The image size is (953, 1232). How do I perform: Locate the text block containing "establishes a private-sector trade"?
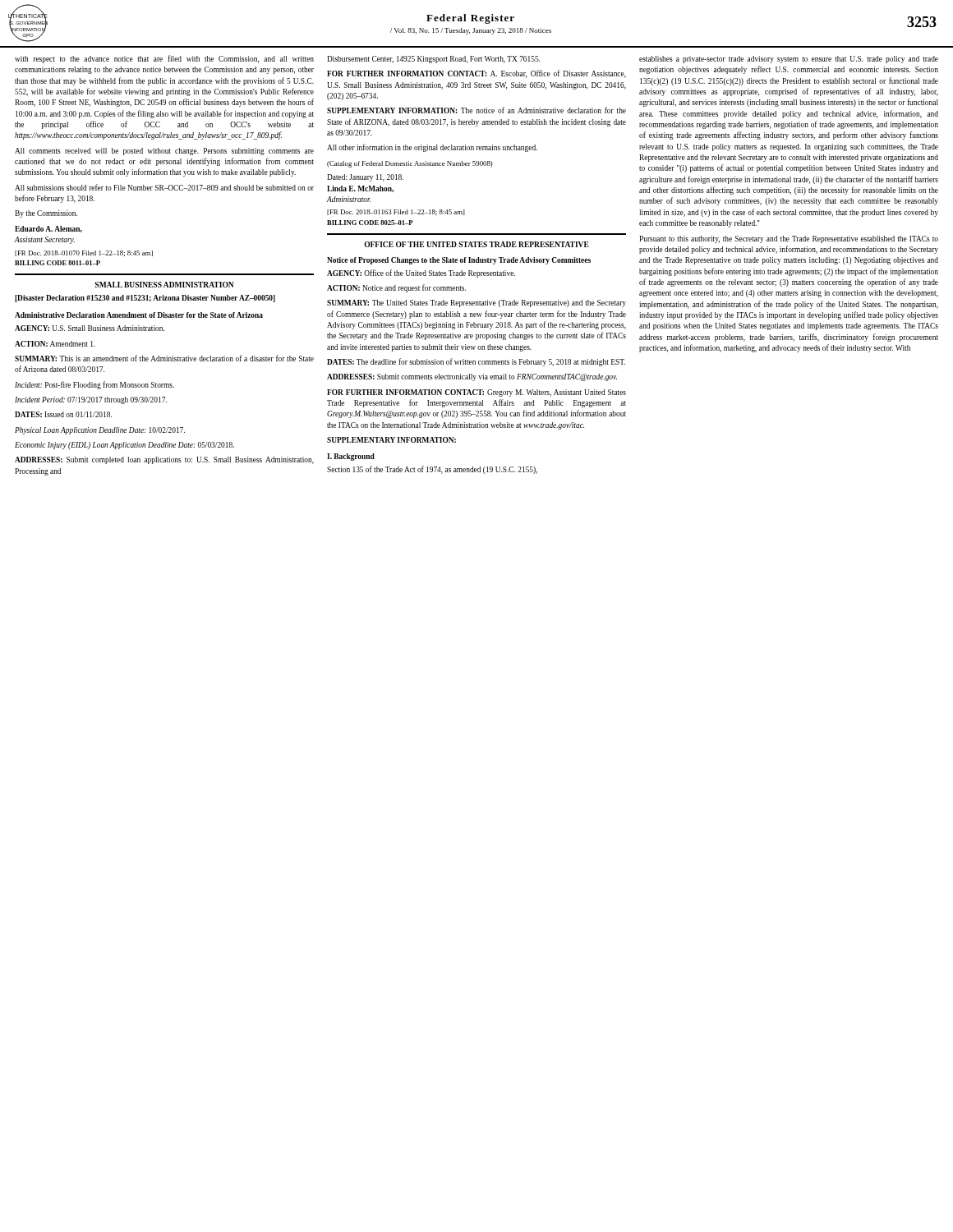pyautogui.click(x=789, y=204)
